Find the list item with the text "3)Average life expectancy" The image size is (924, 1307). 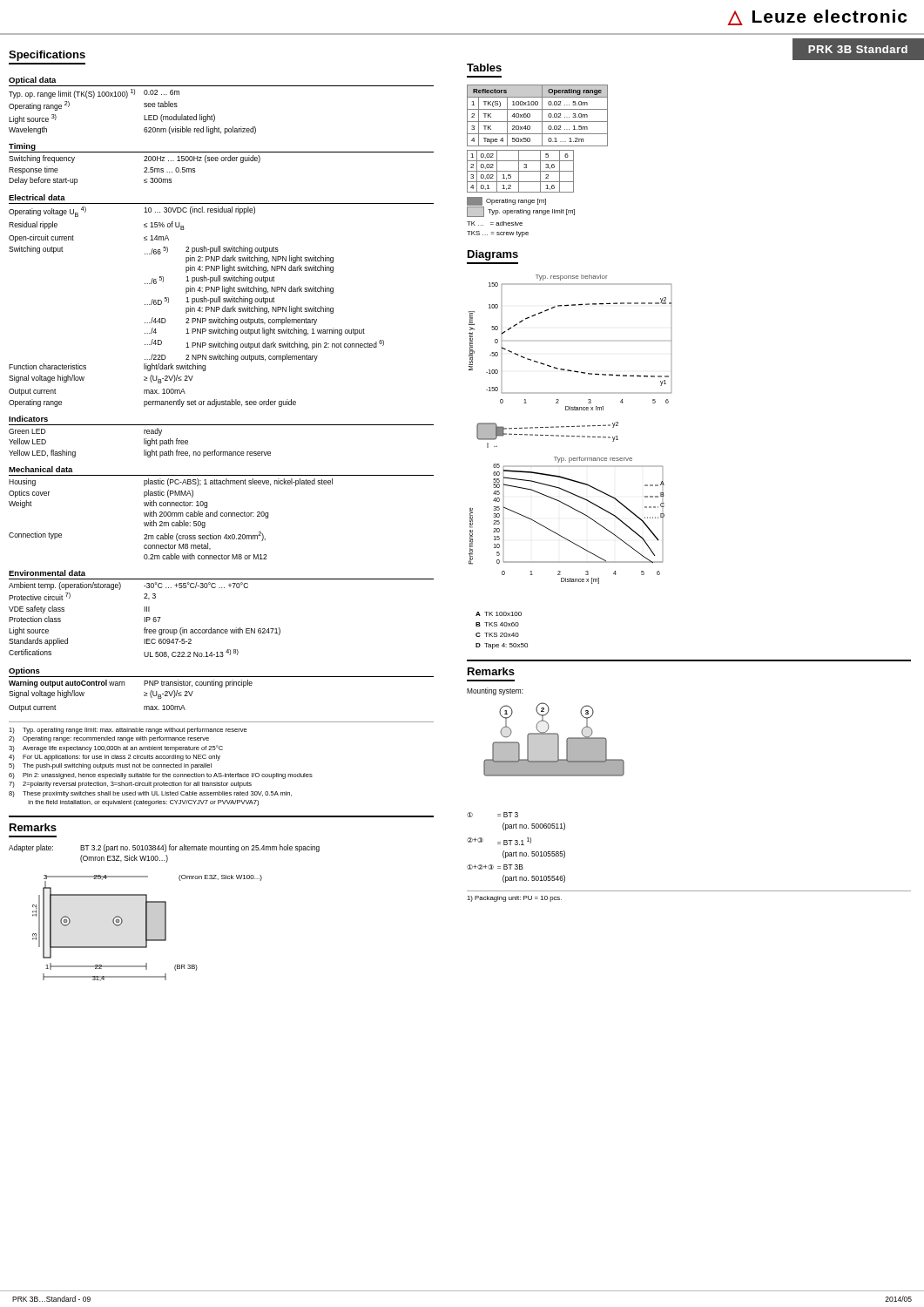116,748
